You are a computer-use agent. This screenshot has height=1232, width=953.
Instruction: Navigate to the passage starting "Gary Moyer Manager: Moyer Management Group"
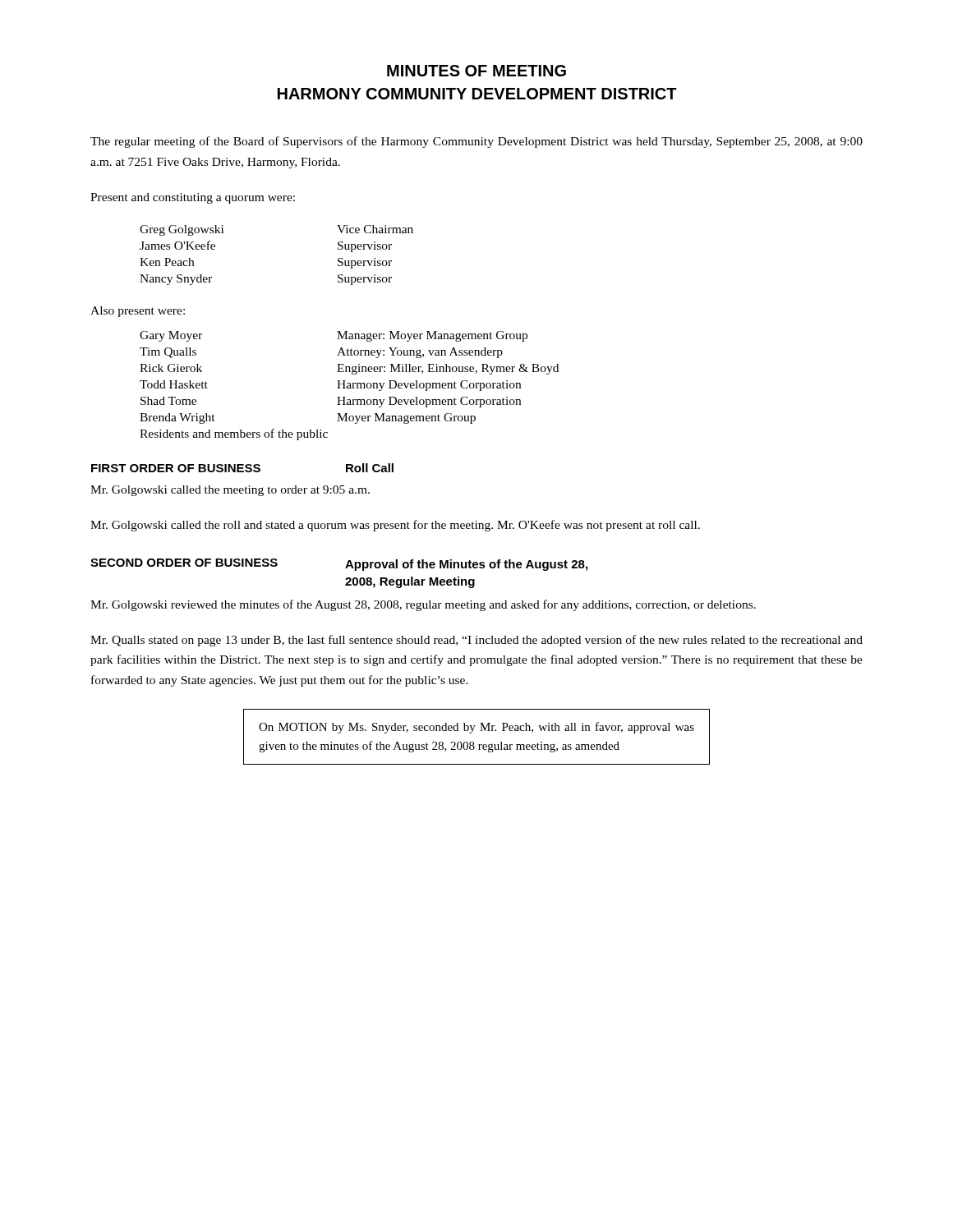[334, 335]
